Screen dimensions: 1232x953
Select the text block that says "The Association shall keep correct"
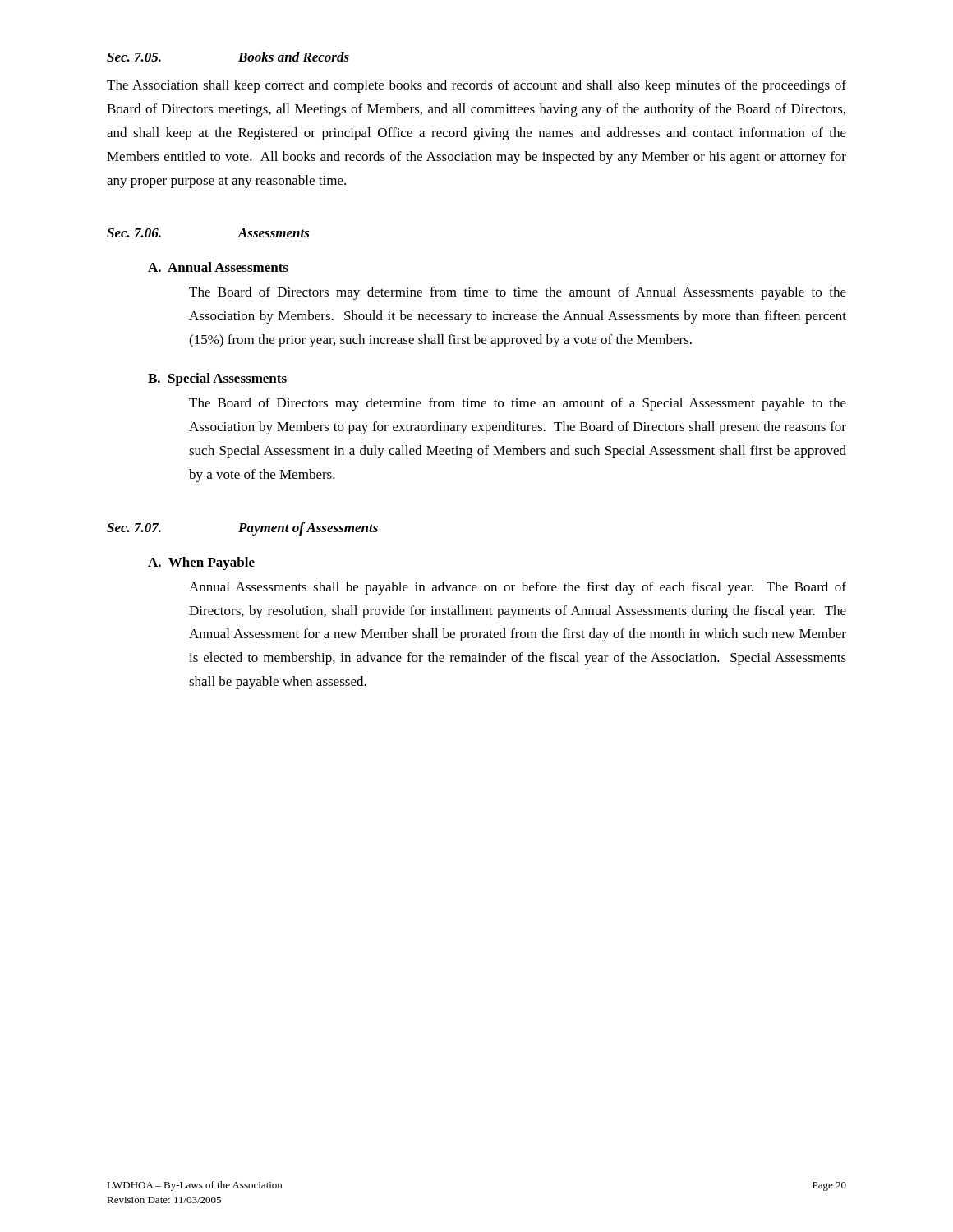click(x=476, y=133)
